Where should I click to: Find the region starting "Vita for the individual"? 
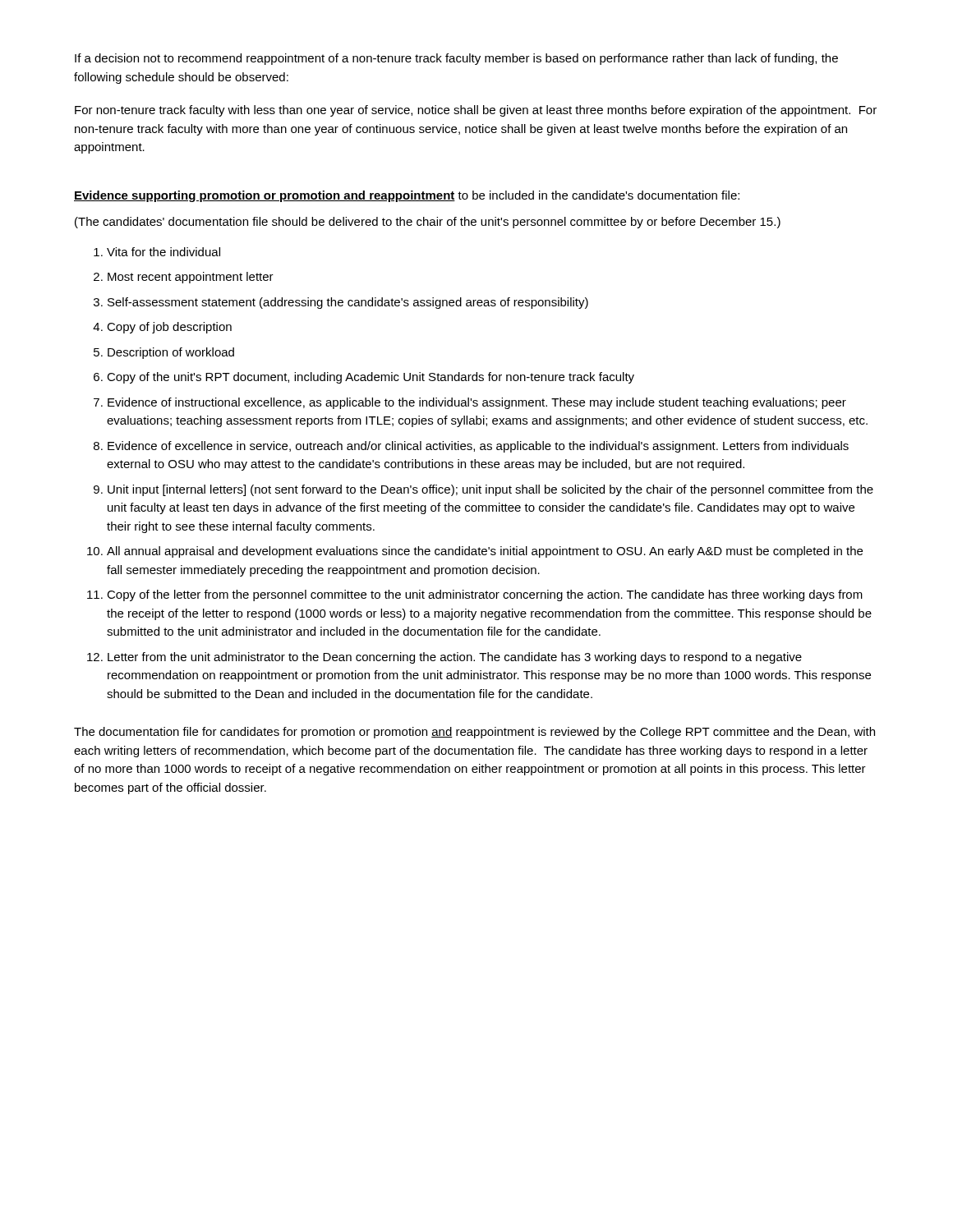(x=163, y=252)
